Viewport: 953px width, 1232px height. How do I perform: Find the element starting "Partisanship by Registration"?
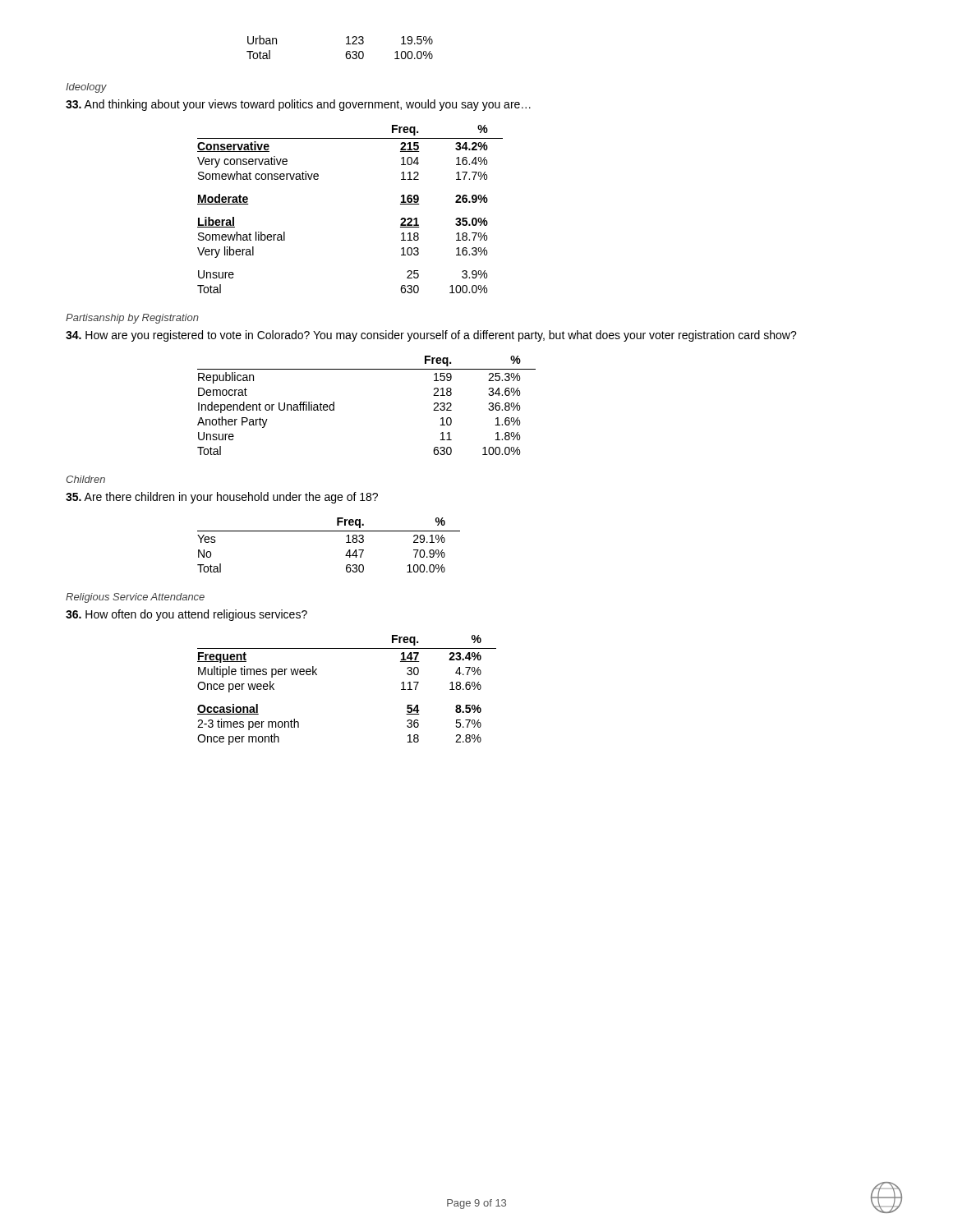[x=132, y=317]
